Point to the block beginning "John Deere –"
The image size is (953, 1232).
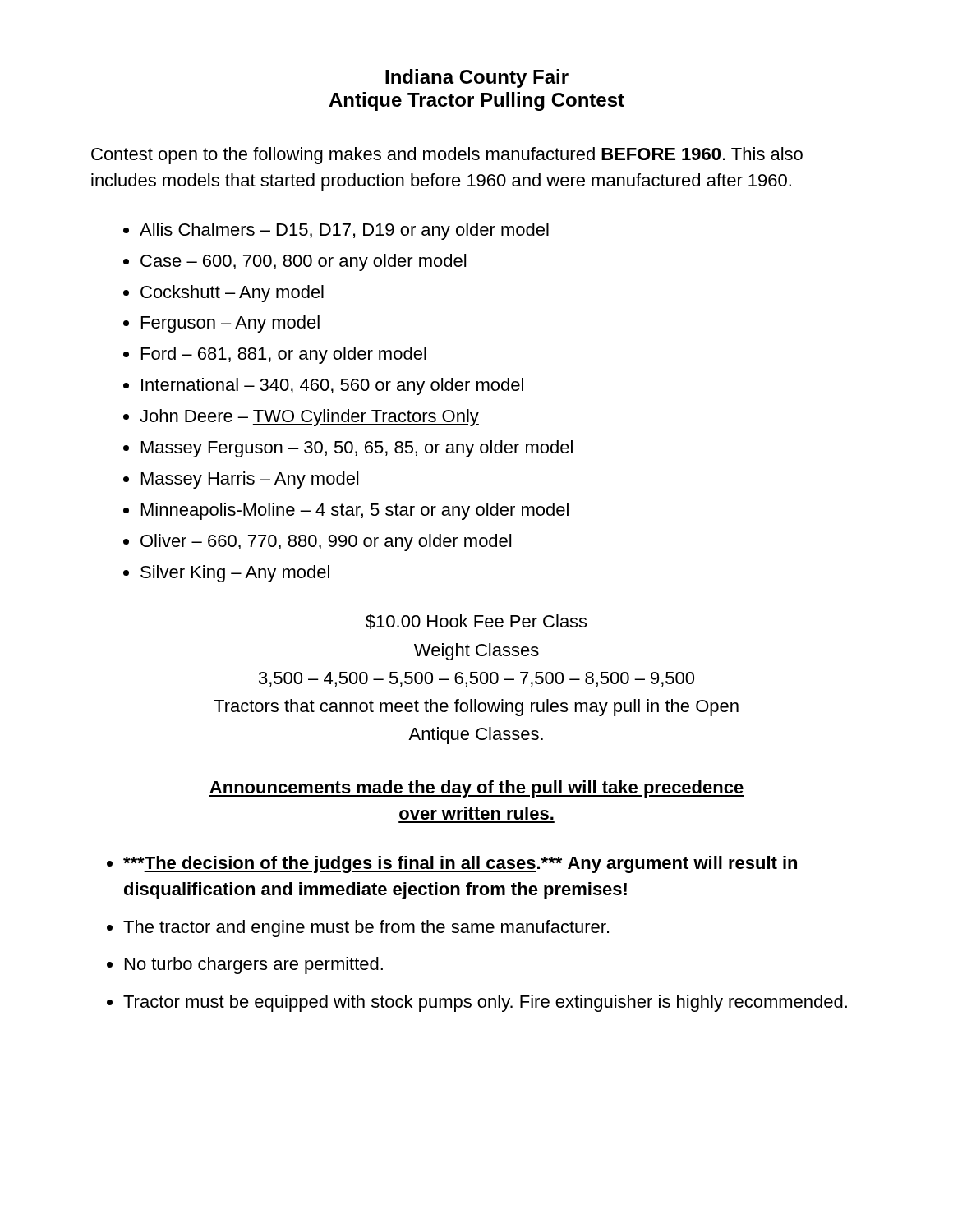(x=309, y=416)
